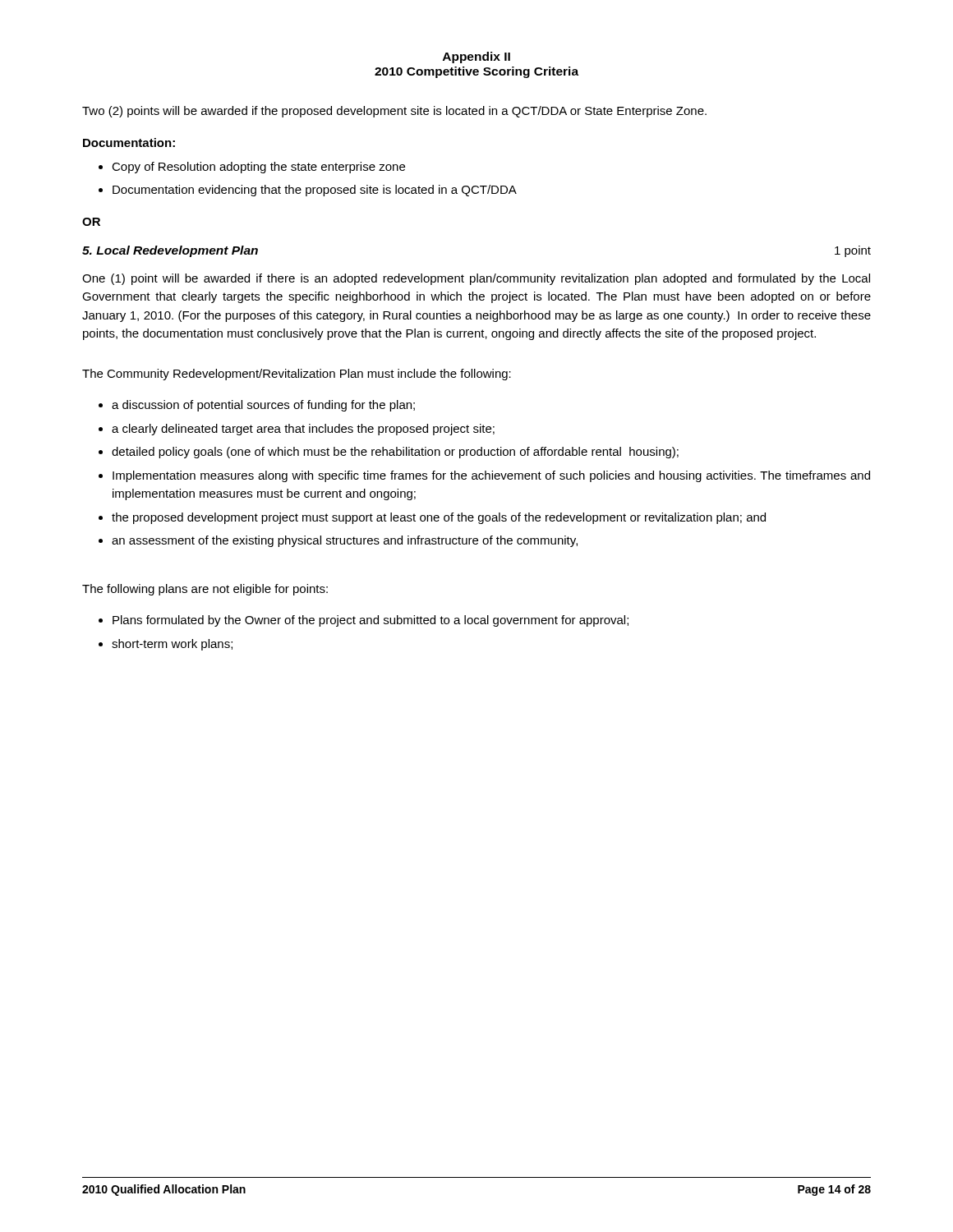Screen dimensions: 1232x953
Task: Click the passage that begins "Copy of Resolution adopting the state"
Action: click(x=259, y=166)
